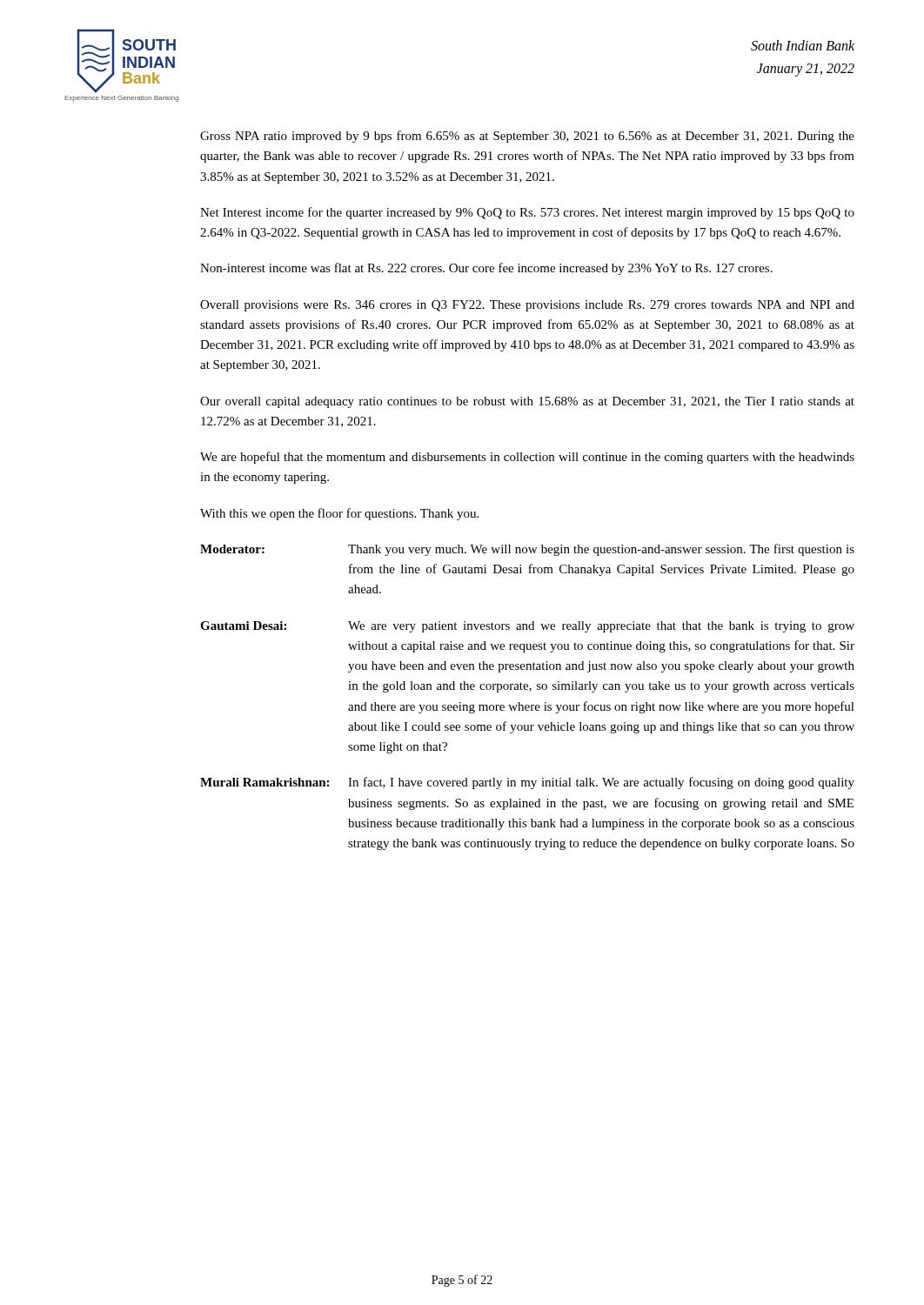Find the region starting "We are hopeful that the momentum and"
The height and width of the screenshot is (1305, 924).
point(527,467)
